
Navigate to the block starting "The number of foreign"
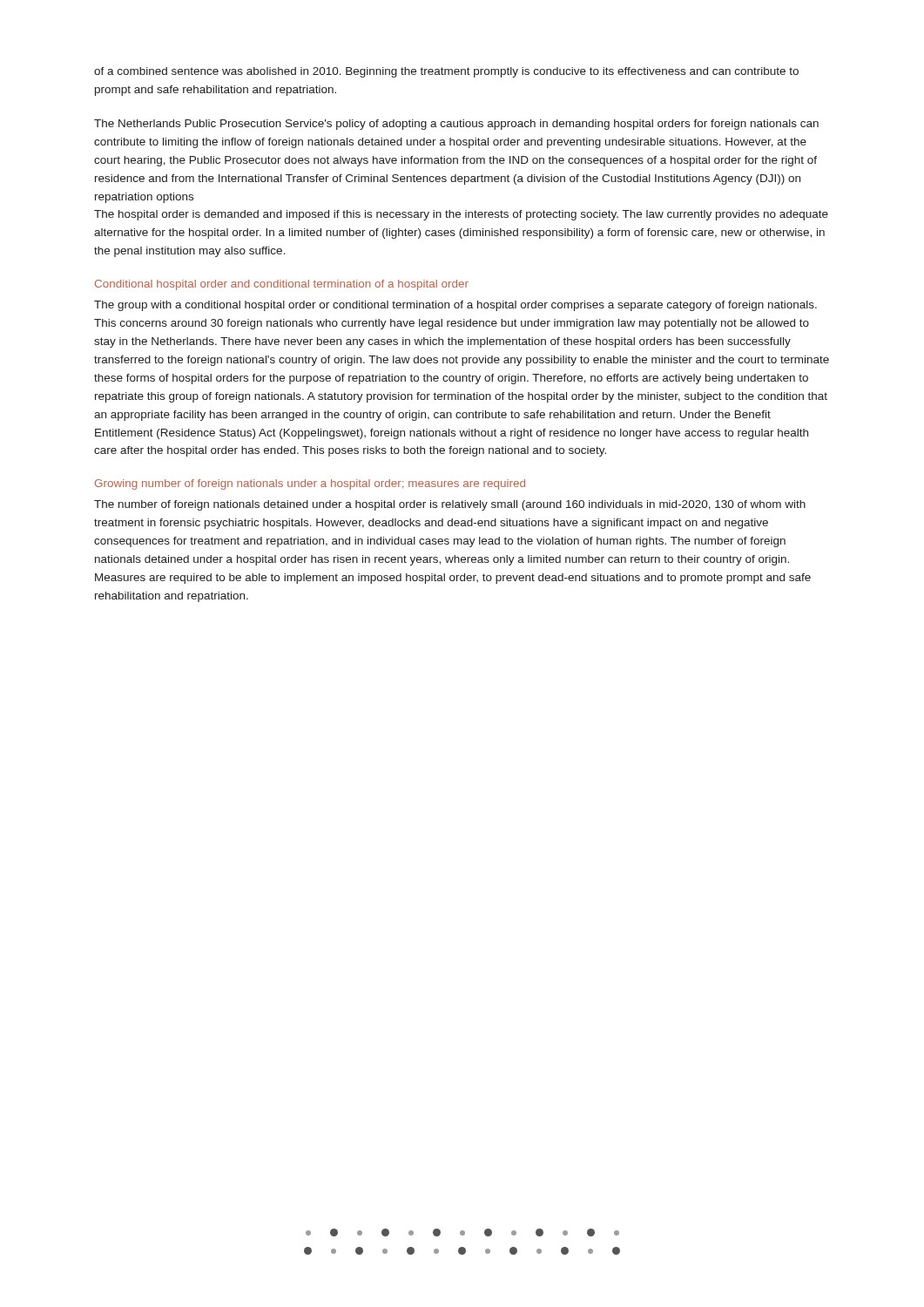[x=453, y=550]
